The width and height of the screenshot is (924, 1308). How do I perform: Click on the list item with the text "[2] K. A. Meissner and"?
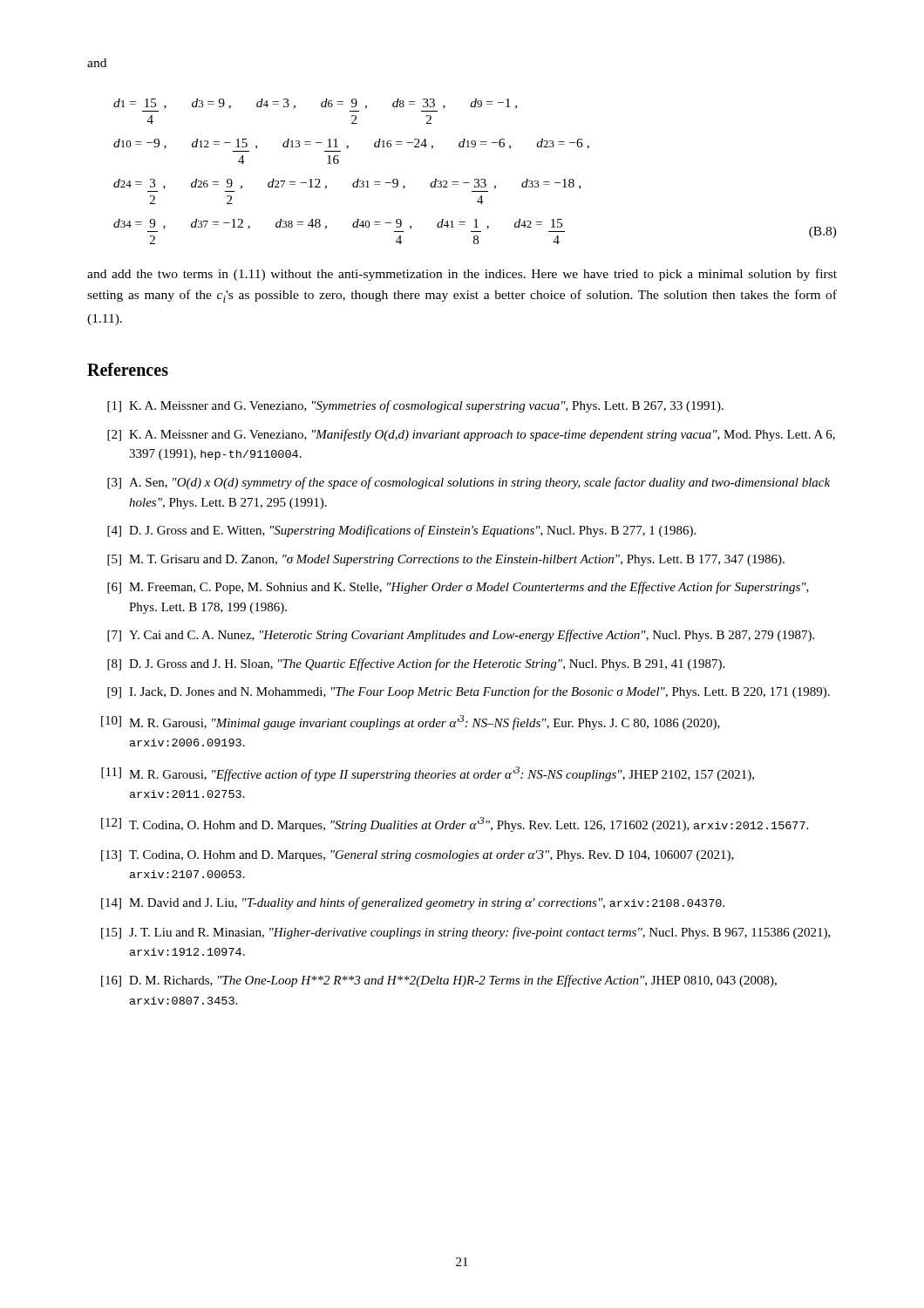(x=462, y=444)
